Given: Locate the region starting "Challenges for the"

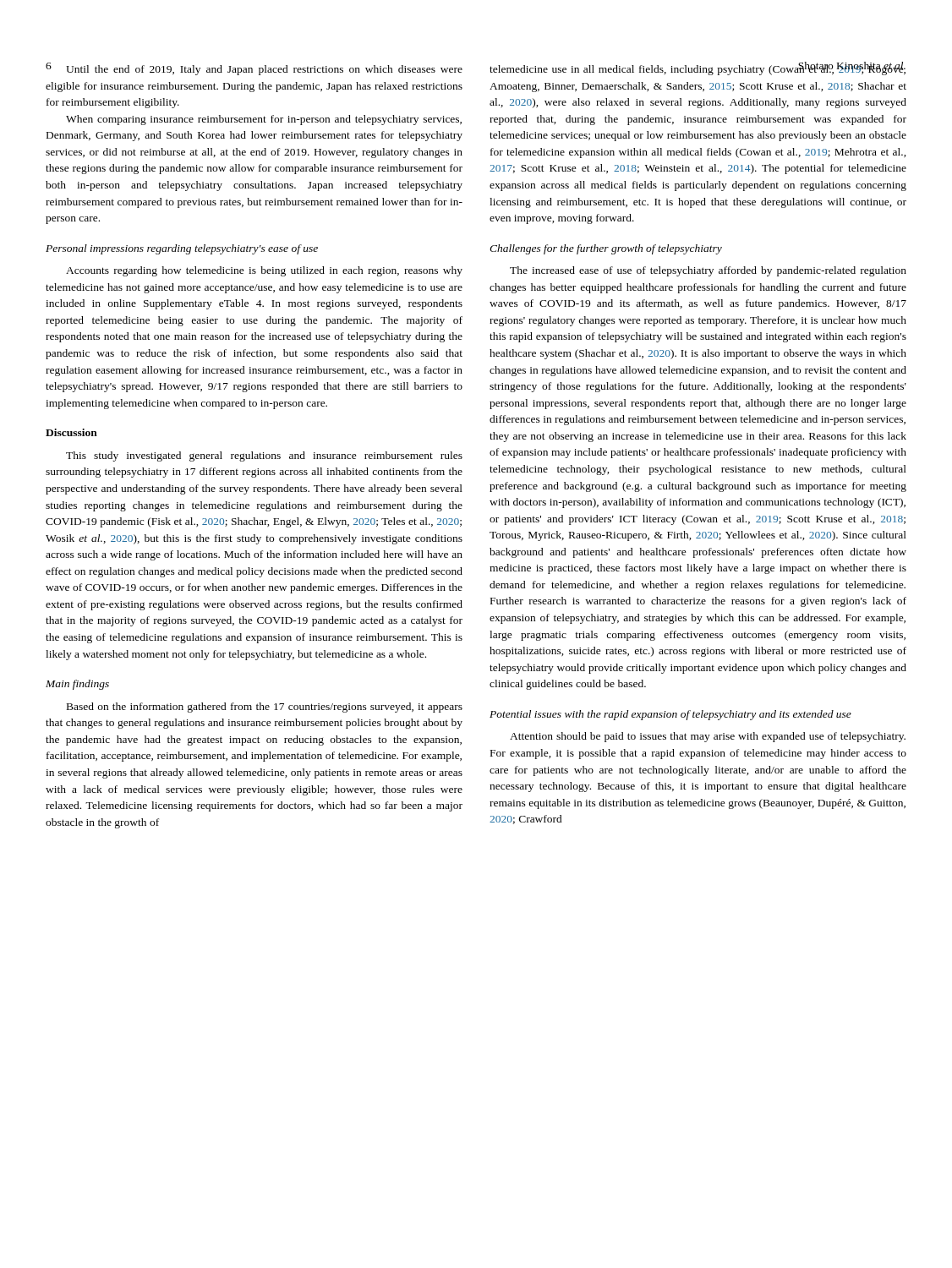Looking at the screenshot, I should [x=606, y=248].
